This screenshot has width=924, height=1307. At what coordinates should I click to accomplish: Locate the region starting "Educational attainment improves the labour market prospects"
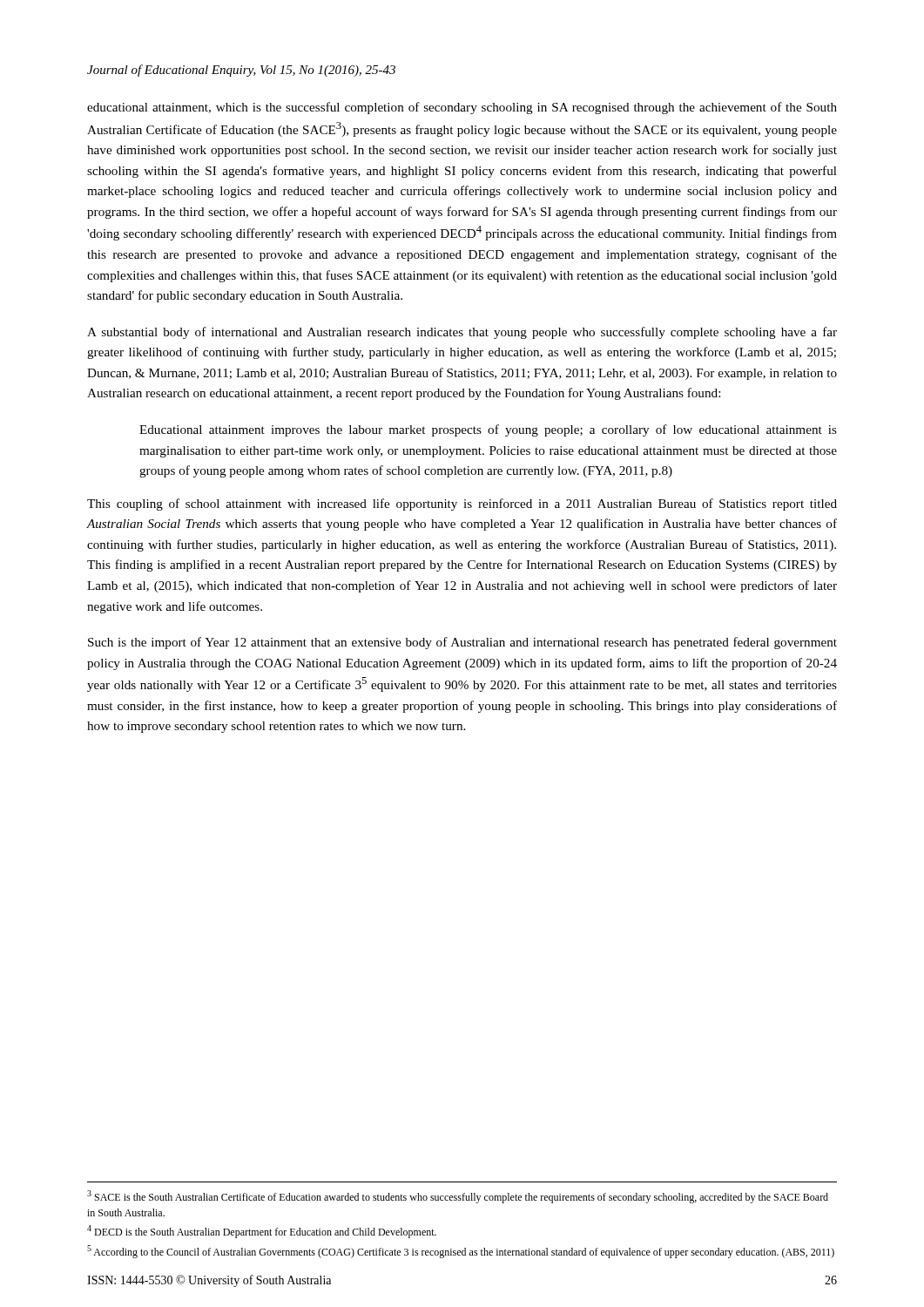click(x=488, y=450)
